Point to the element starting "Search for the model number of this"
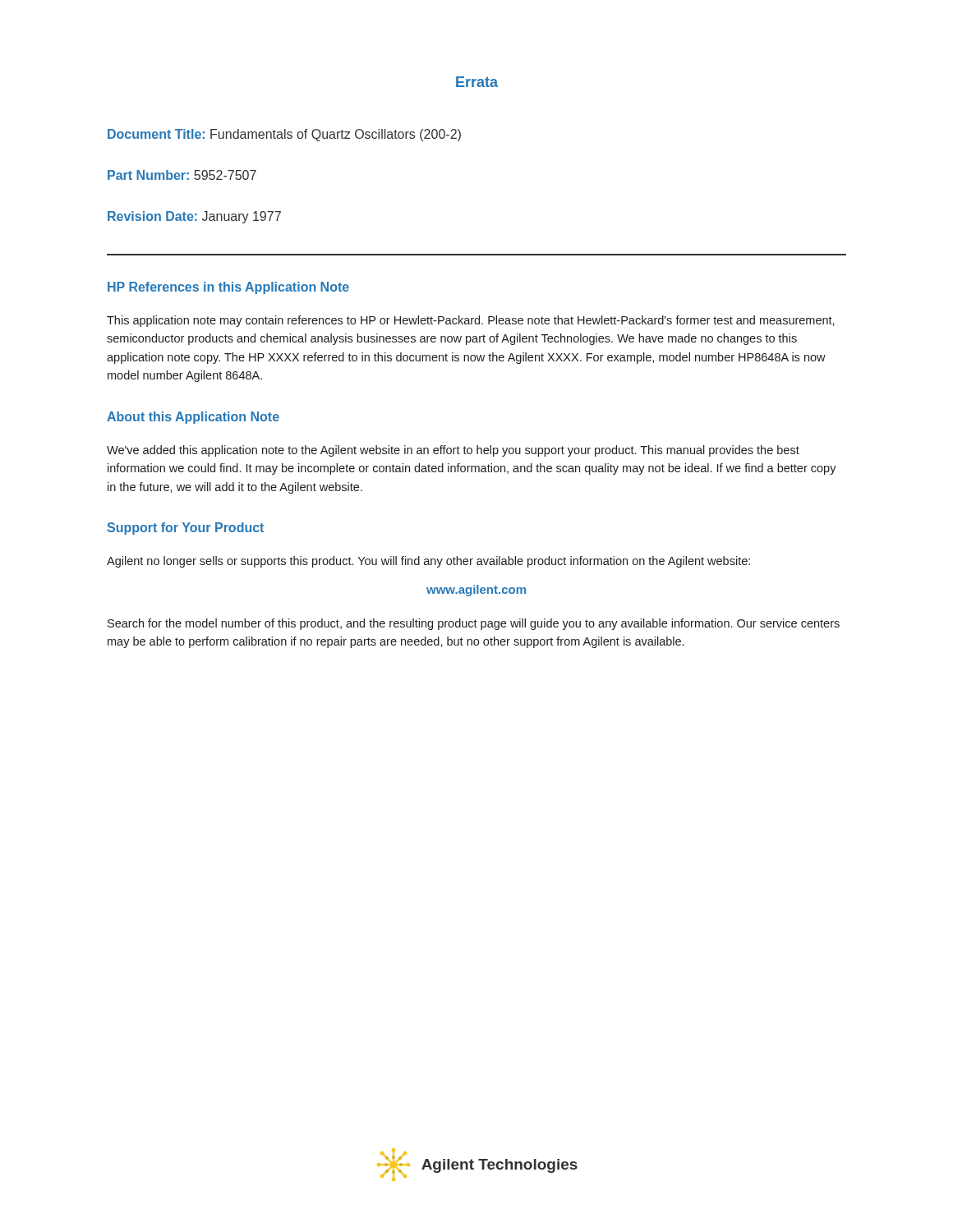953x1232 pixels. (473, 632)
